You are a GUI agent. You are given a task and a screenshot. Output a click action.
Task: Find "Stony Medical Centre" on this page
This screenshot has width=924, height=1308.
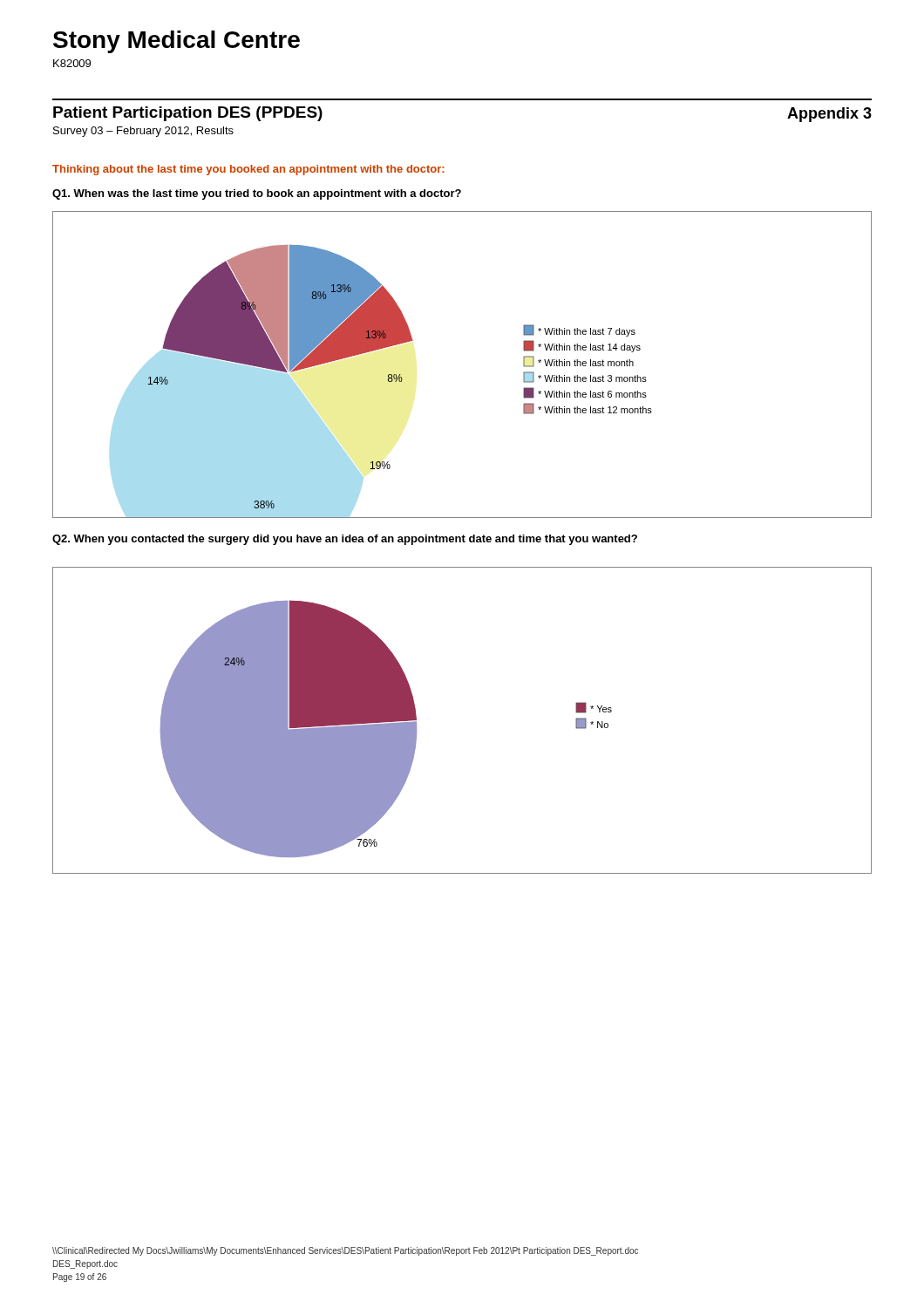pos(176,40)
